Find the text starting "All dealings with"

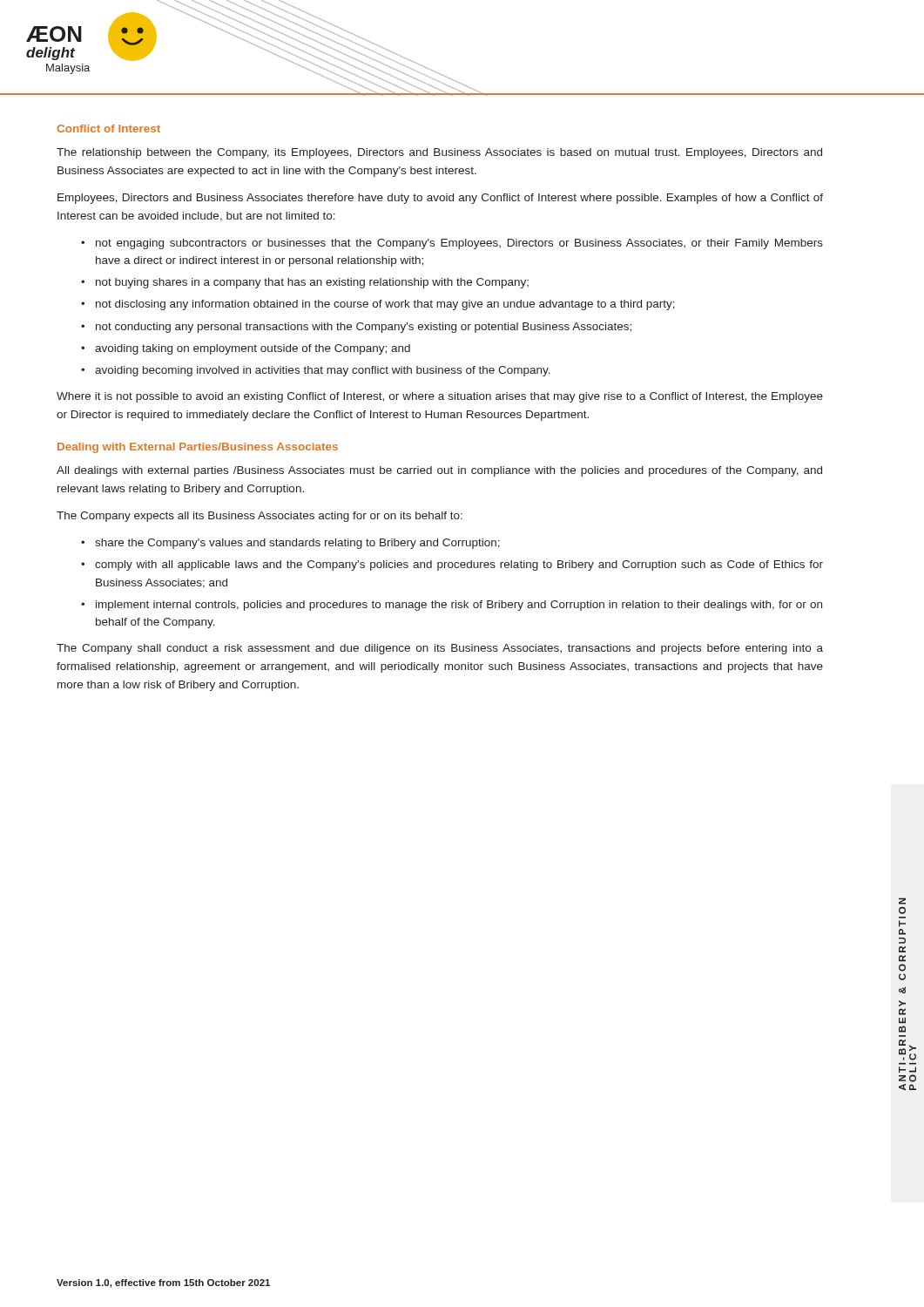pos(440,479)
